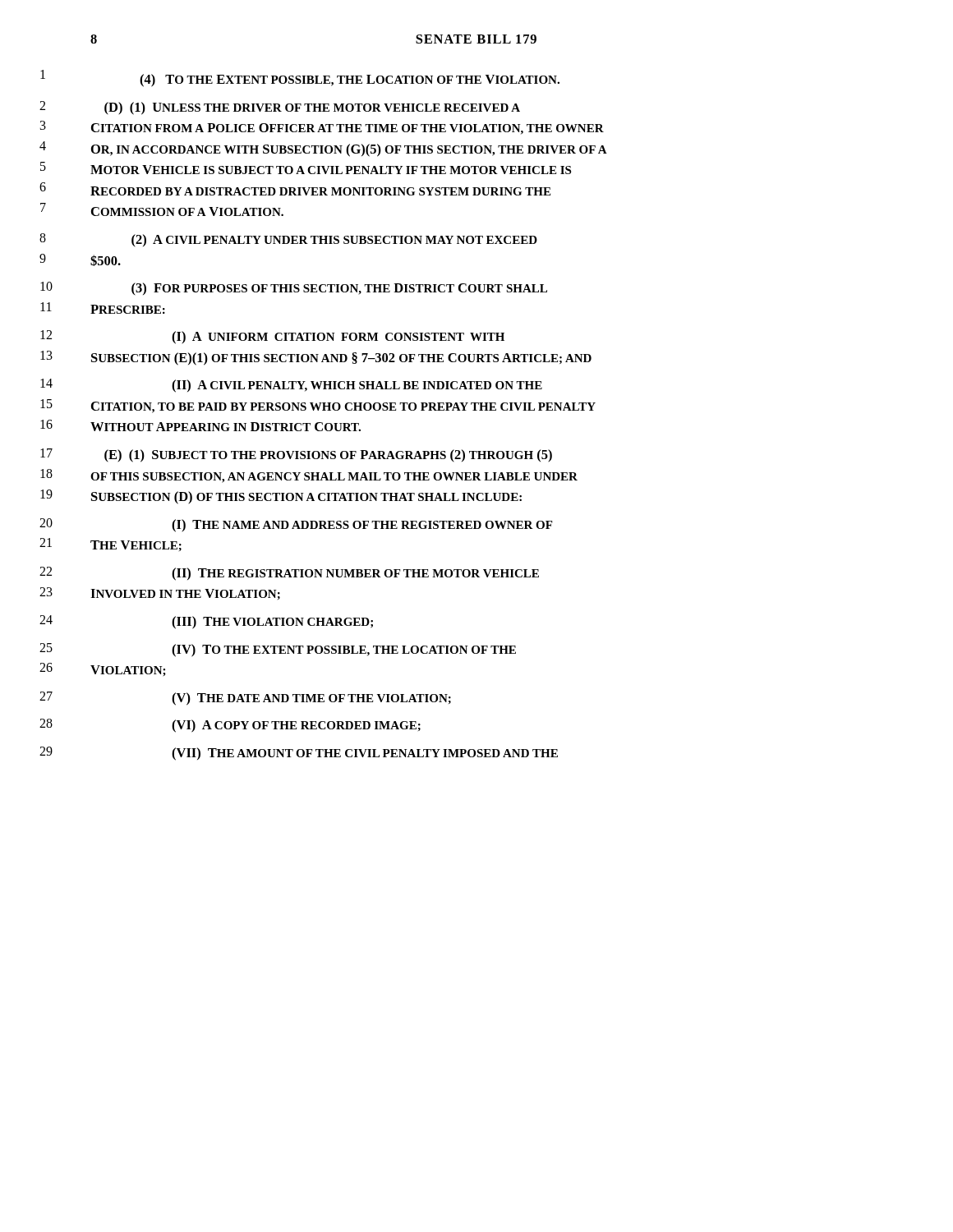Click on the list item with the text "29 (VII) THE"
Viewport: 953px width, 1232px height.
coord(492,753)
